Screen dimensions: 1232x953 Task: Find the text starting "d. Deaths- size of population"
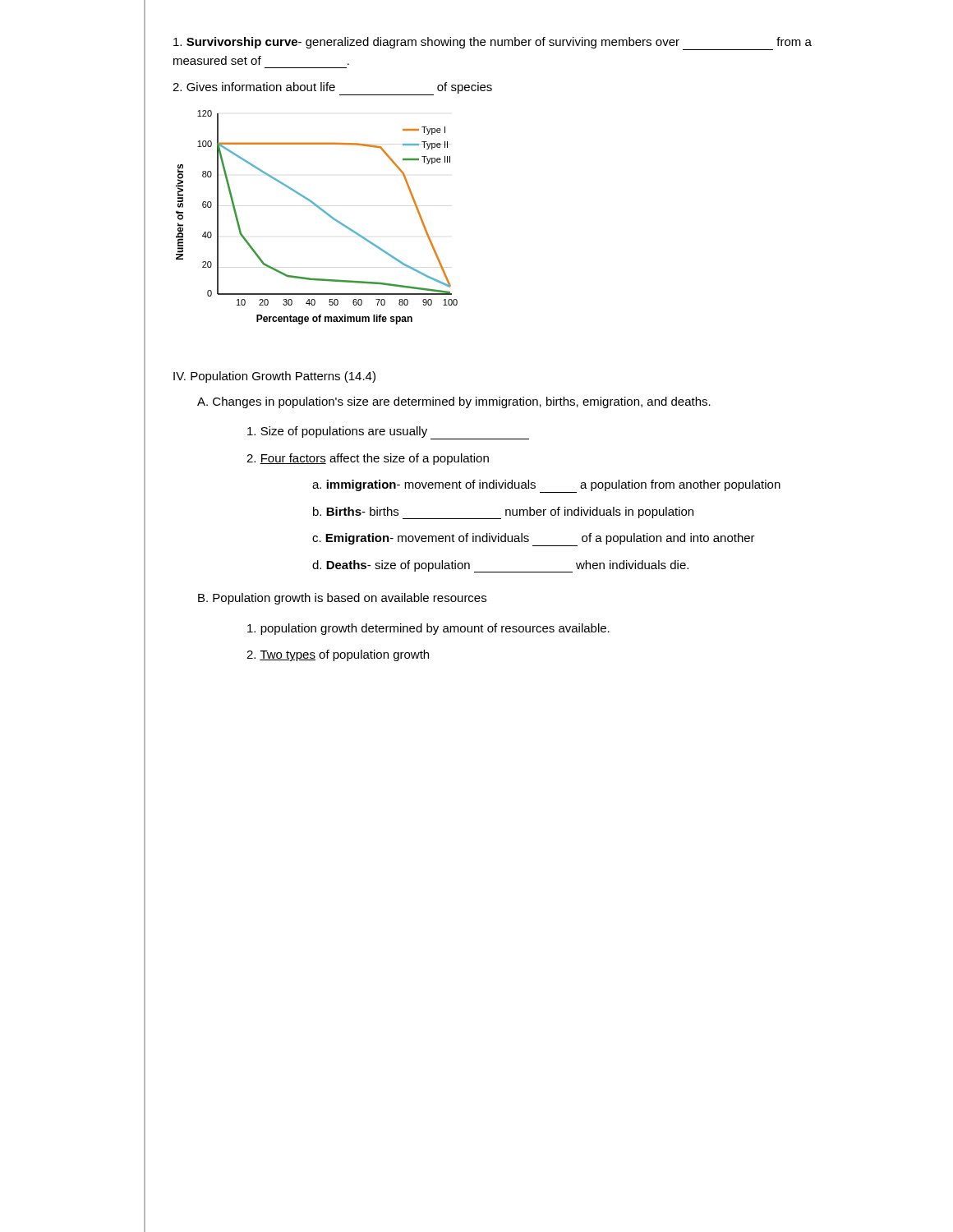[501, 565]
